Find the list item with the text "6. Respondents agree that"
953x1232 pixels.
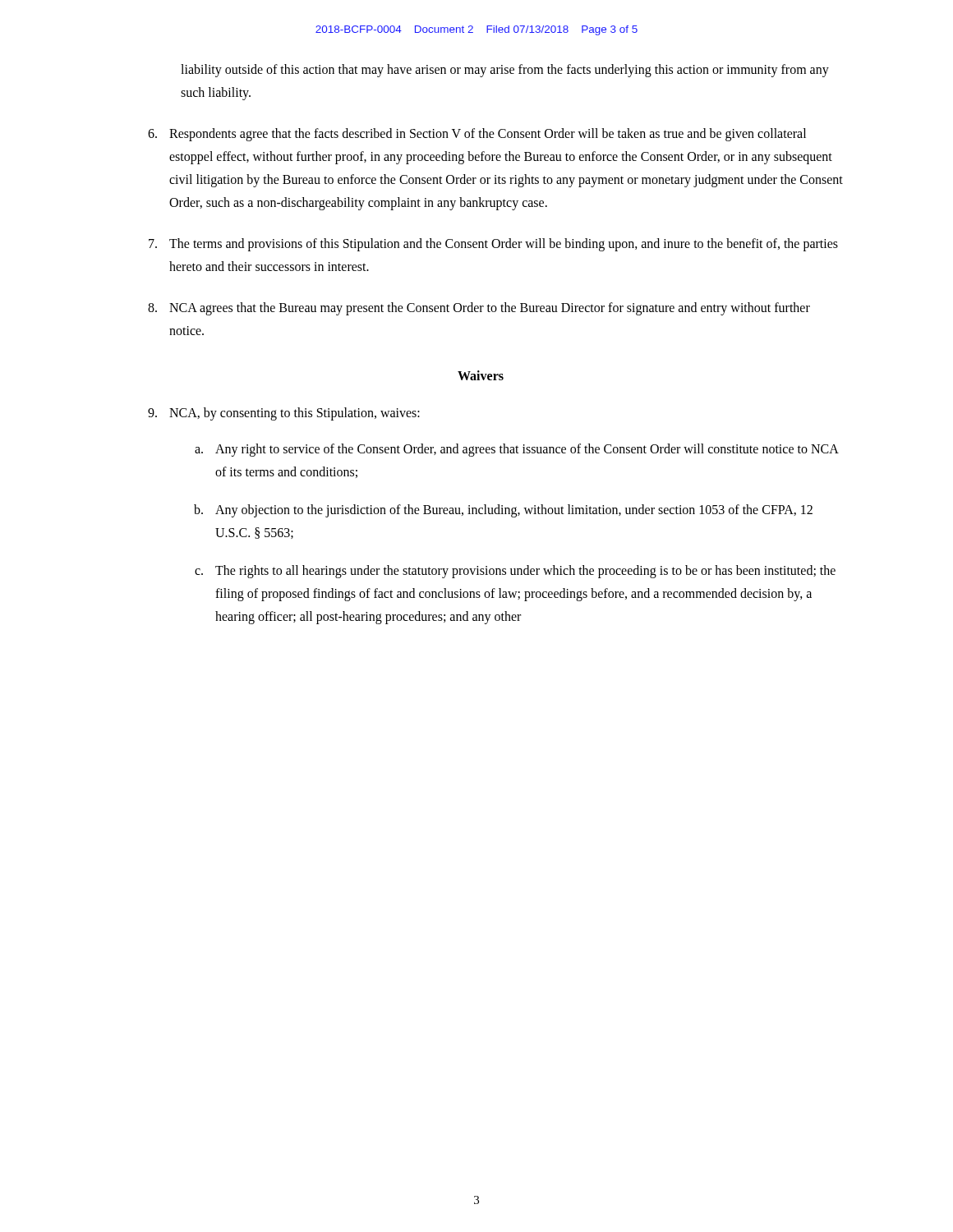pos(481,168)
